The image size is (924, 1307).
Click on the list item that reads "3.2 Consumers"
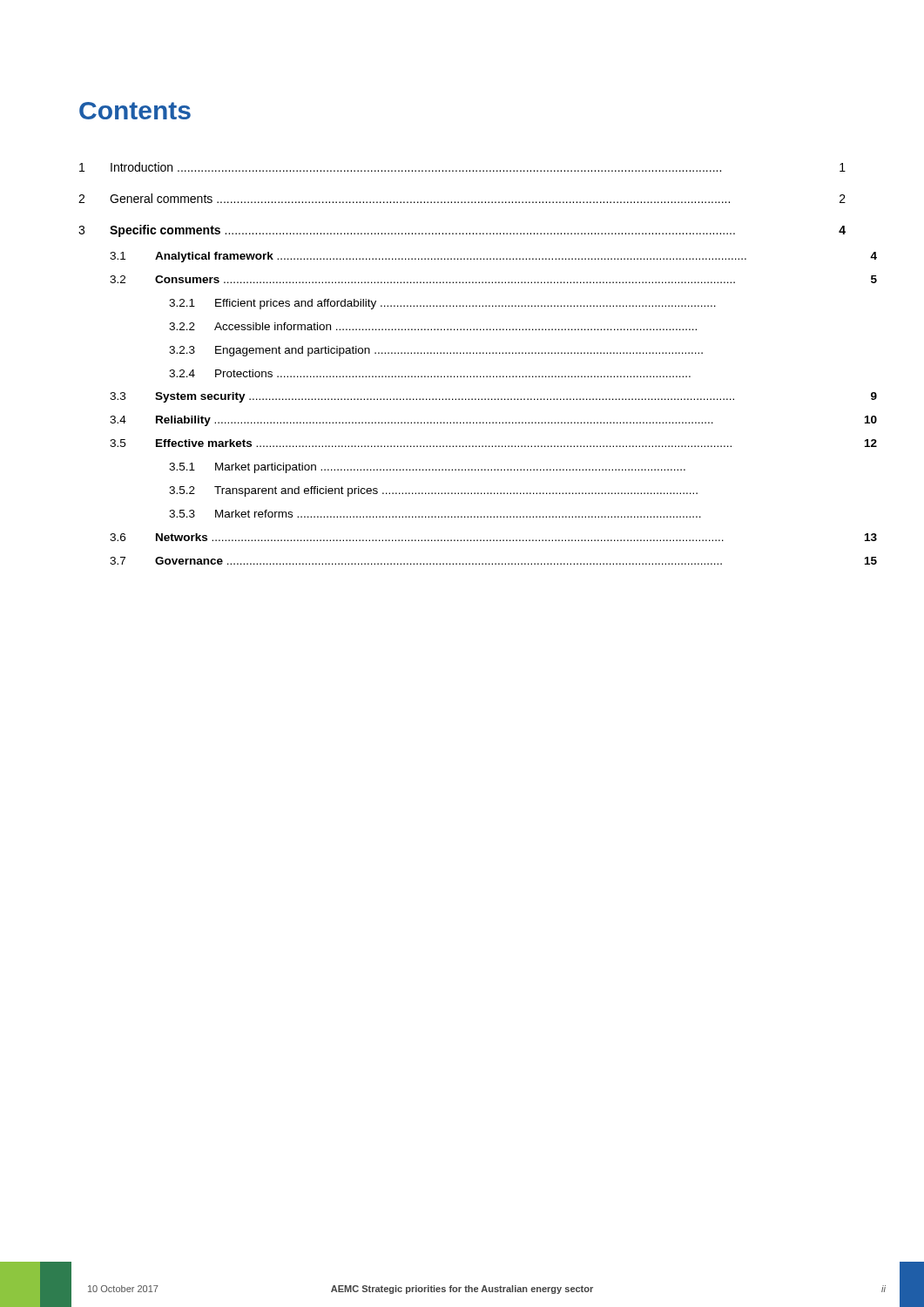(x=493, y=280)
